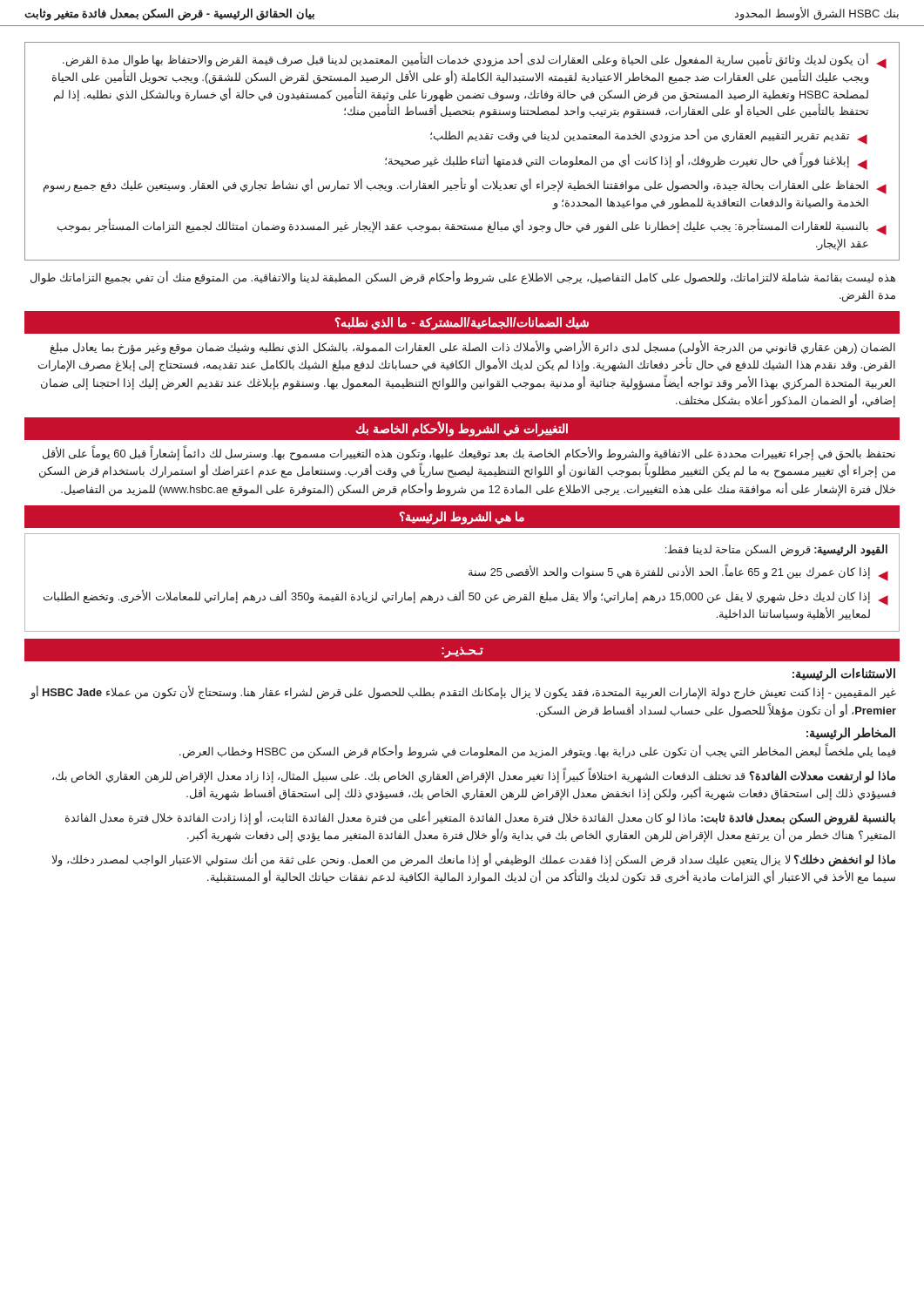The width and height of the screenshot is (924, 1307).
Task: Point to the block starting "هذه ليست بقائمة شاملة لالتزاماتك،"
Action: coord(463,286)
